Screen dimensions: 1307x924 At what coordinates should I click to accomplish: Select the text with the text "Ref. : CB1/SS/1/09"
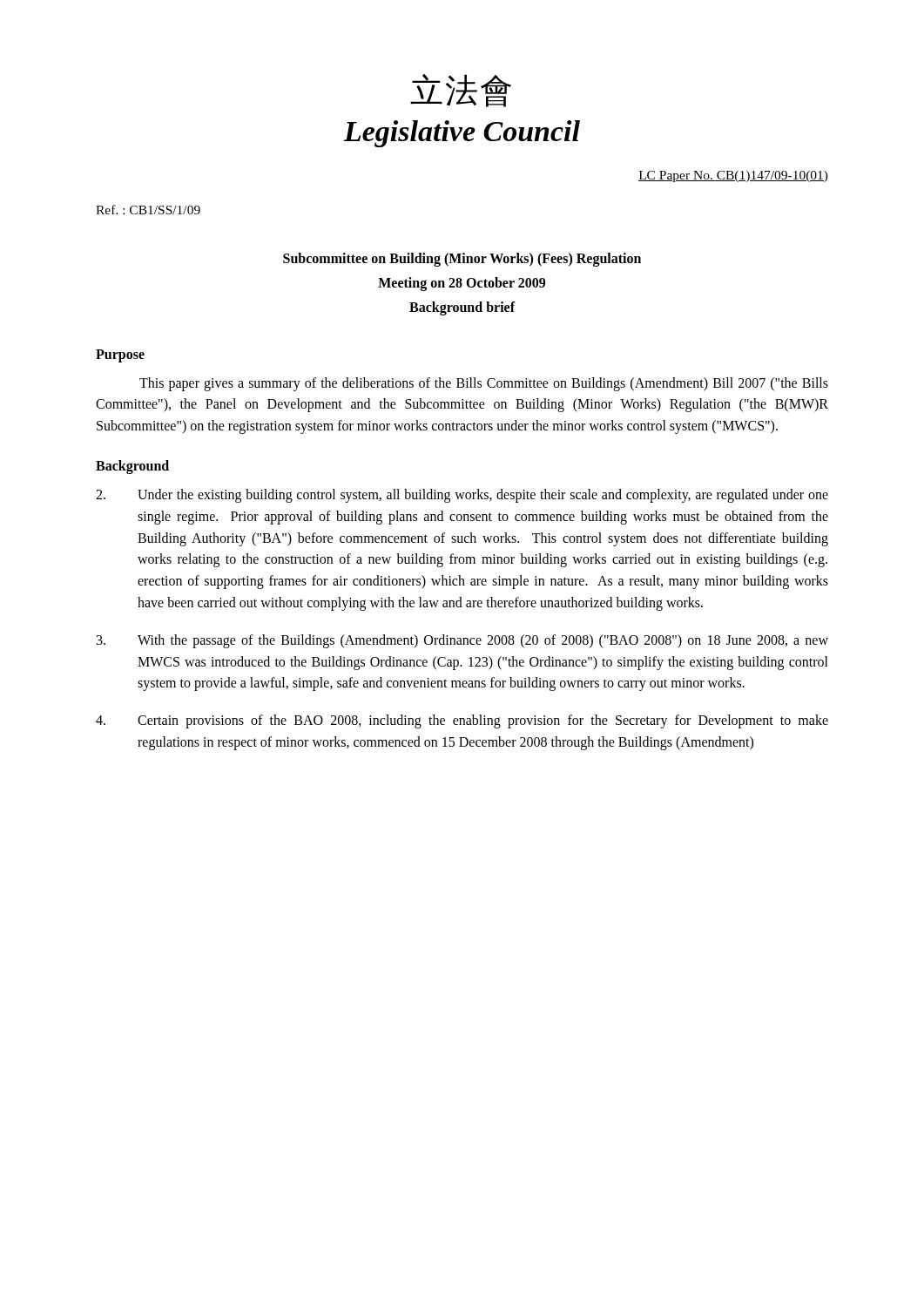148,209
